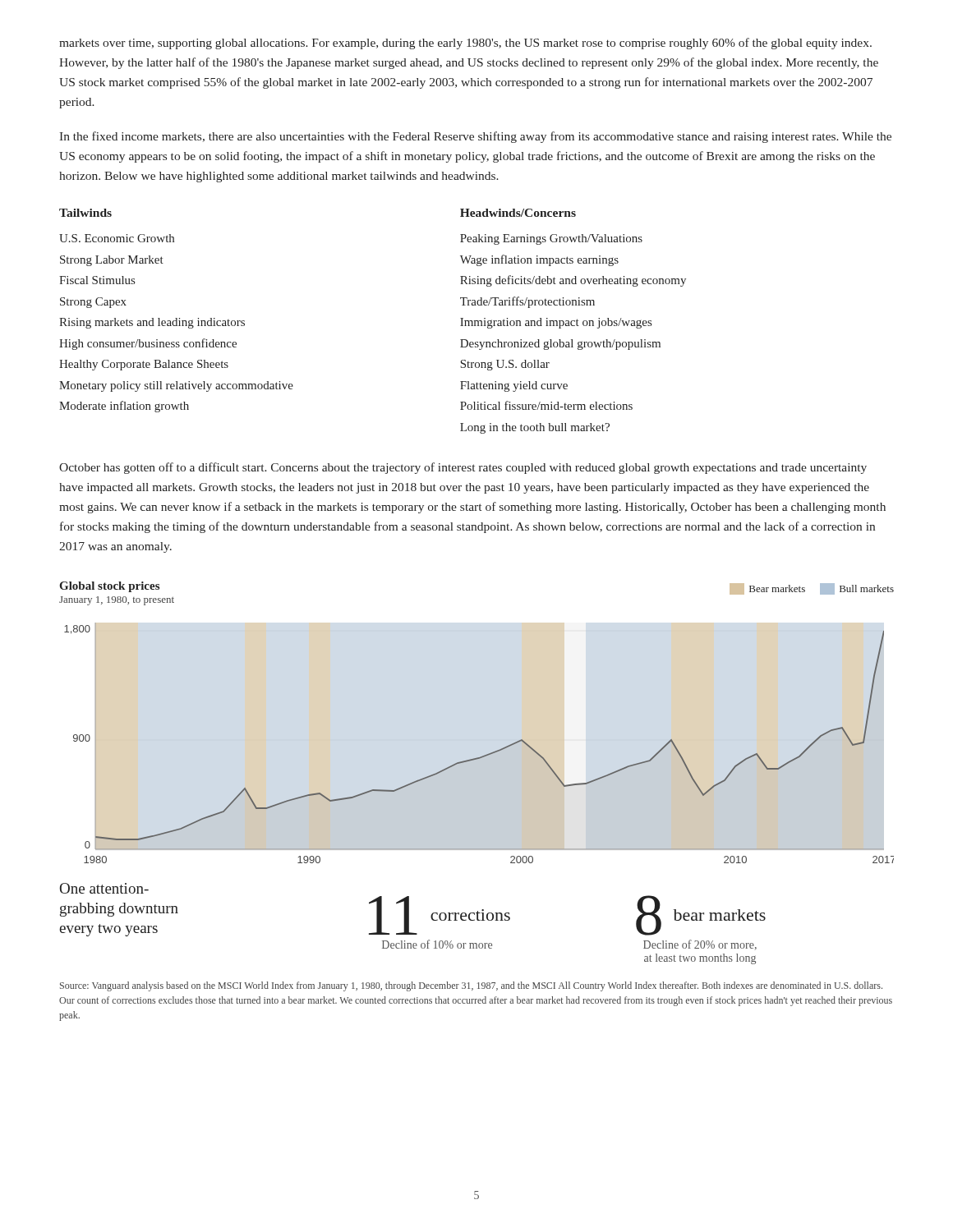Viewport: 953px width, 1232px height.
Task: Select a area chart
Action: pyautogui.click(x=476, y=772)
